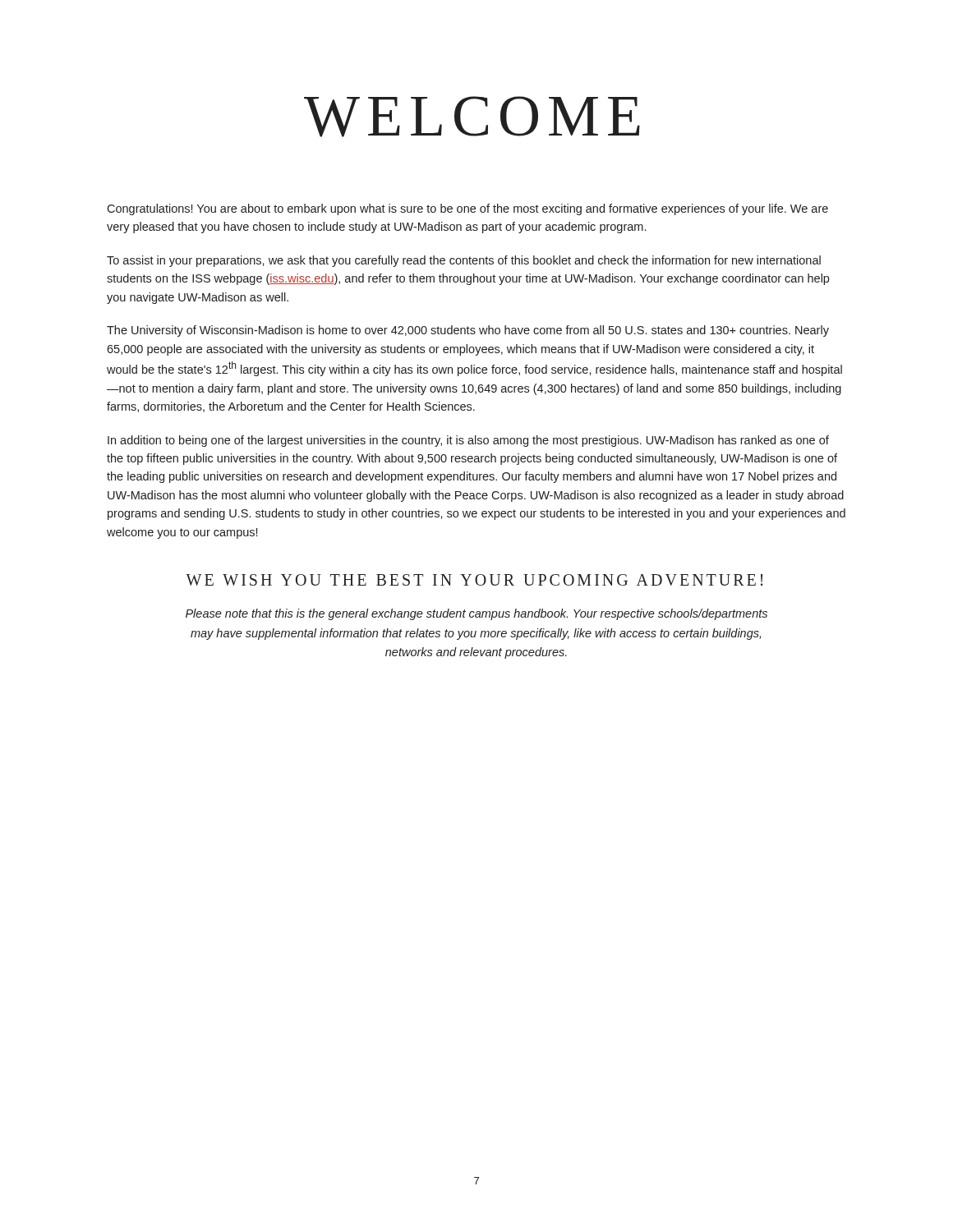This screenshot has width=953, height=1232.
Task: Find the block starting "In addition to being one of the largest"
Action: pyautogui.click(x=476, y=486)
